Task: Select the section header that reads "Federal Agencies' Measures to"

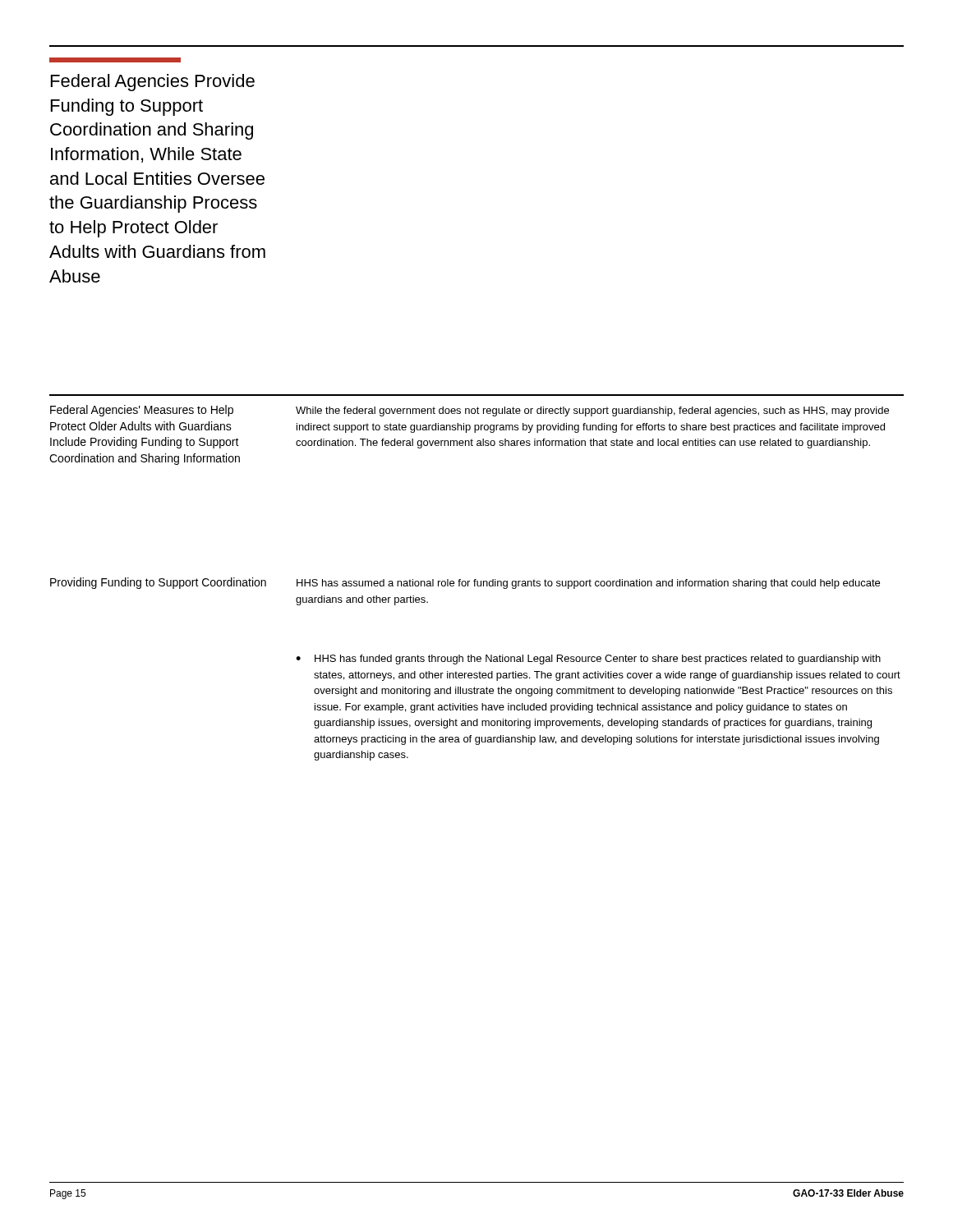Action: pos(145,434)
